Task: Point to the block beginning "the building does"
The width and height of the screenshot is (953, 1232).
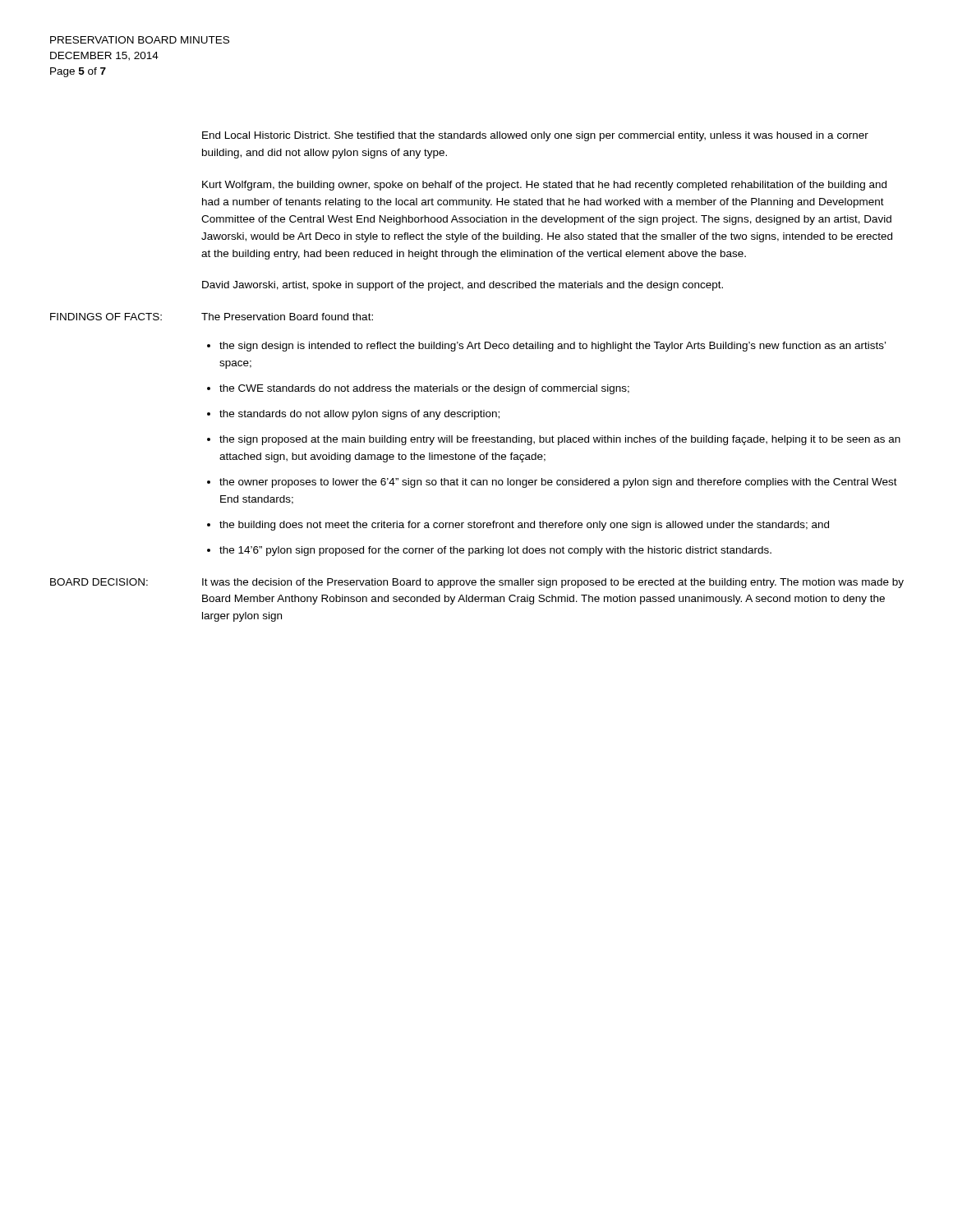Action: click(x=525, y=524)
